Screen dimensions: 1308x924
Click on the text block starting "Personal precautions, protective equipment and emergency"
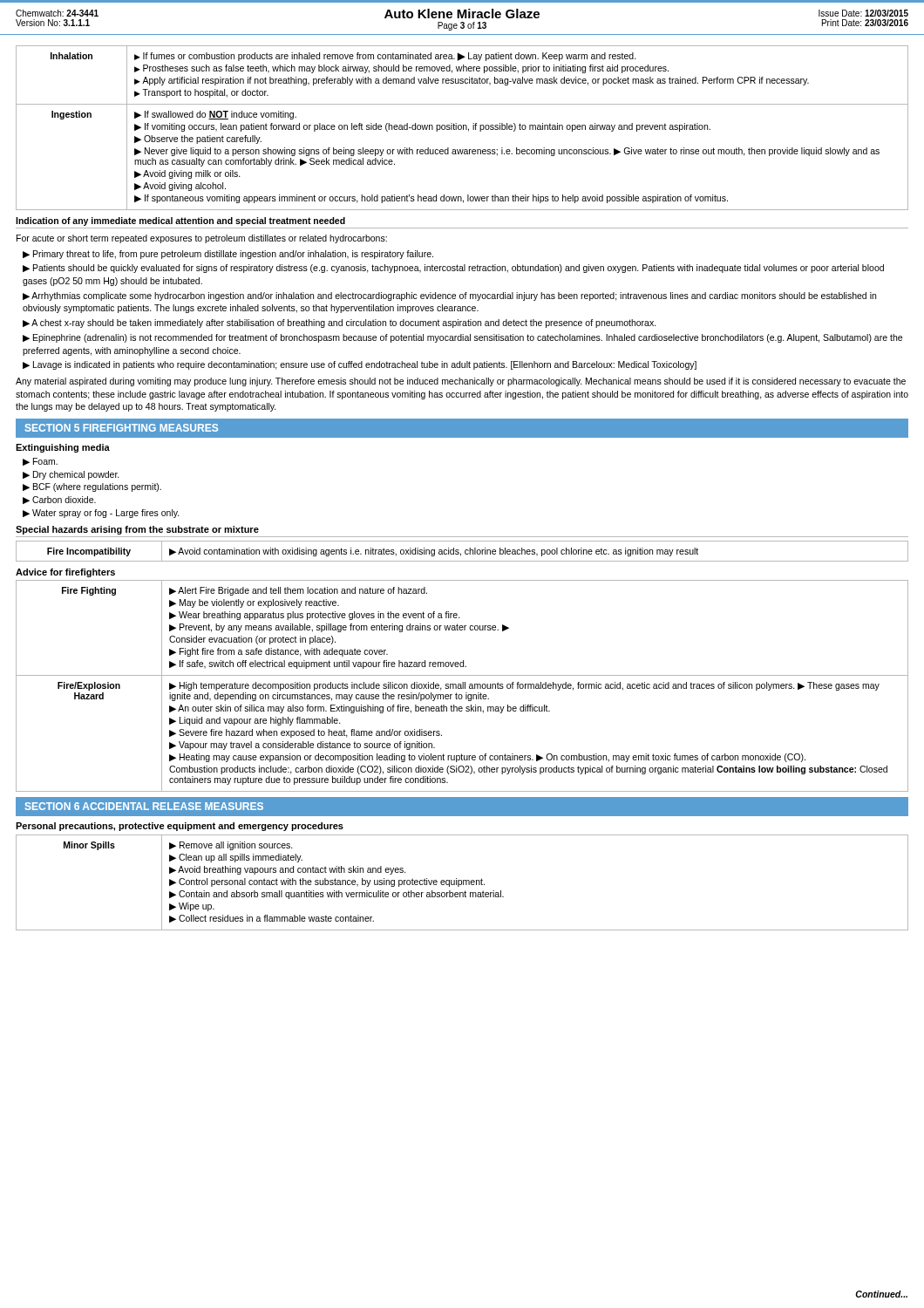(180, 826)
